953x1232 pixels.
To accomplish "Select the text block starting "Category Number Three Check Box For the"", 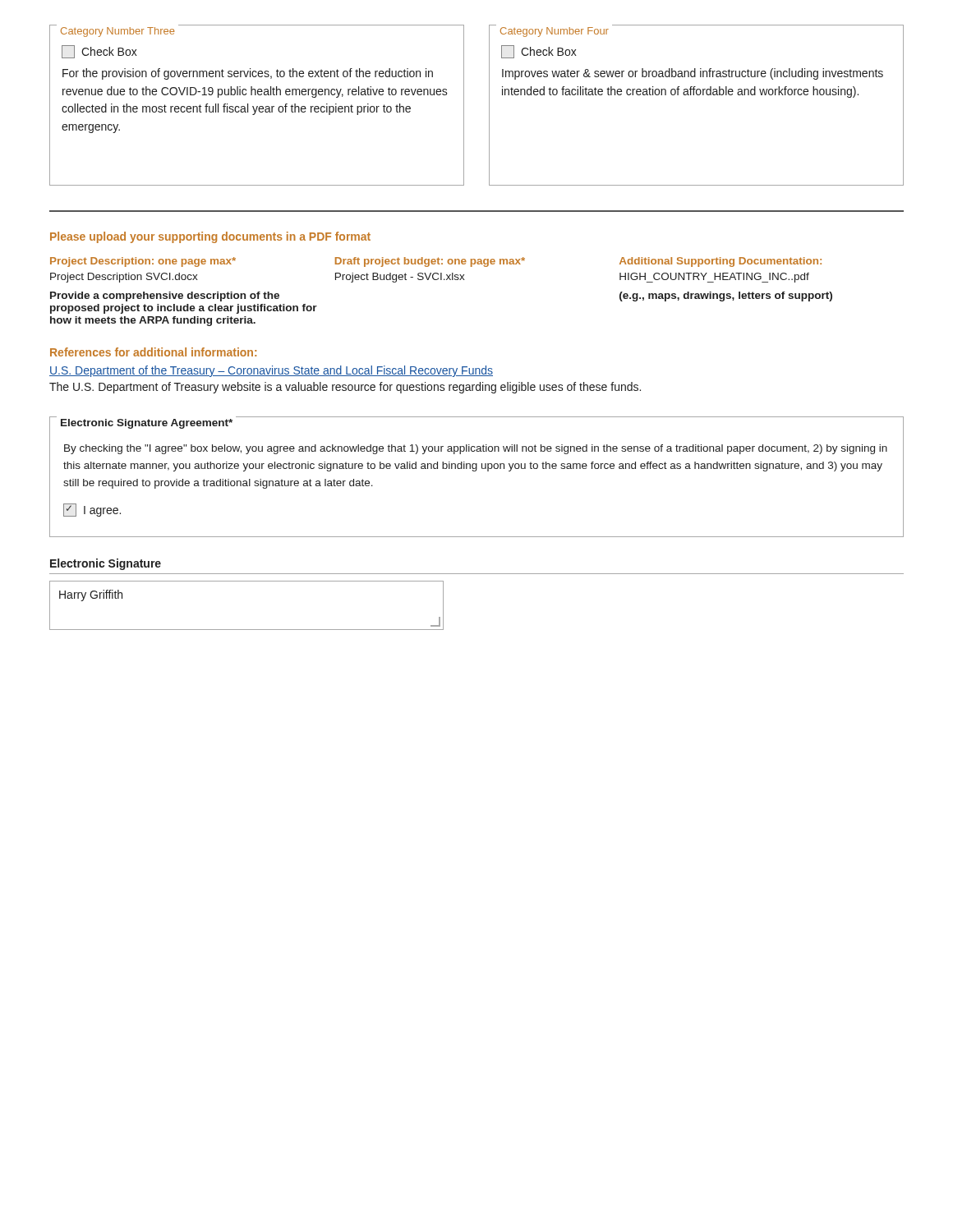I will coord(254,80).
